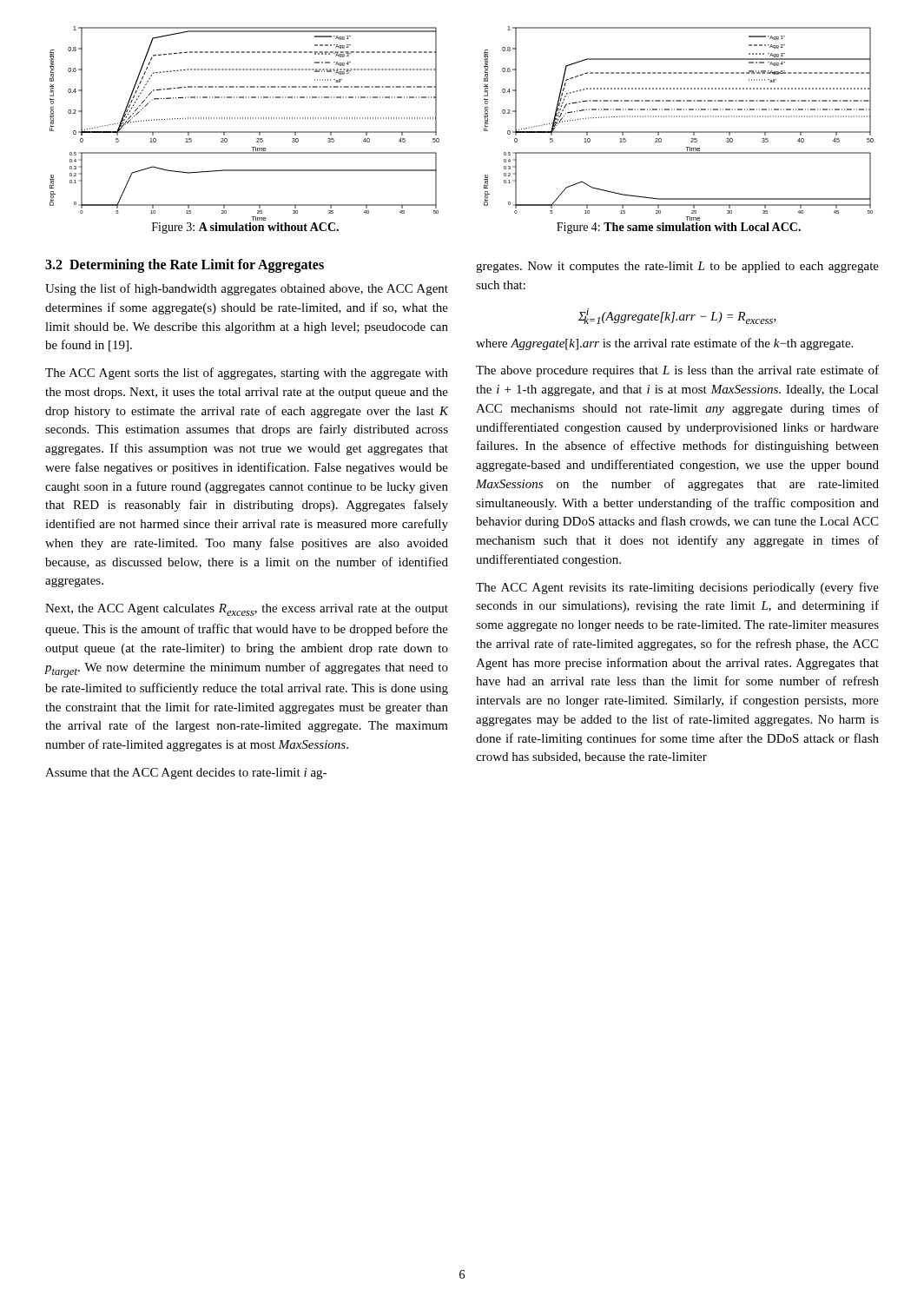Find the text block containing "Using the list of high-bandwidth aggregates"
Screen dimensions: 1303x924
pyautogui.click(x=247, y=317)
